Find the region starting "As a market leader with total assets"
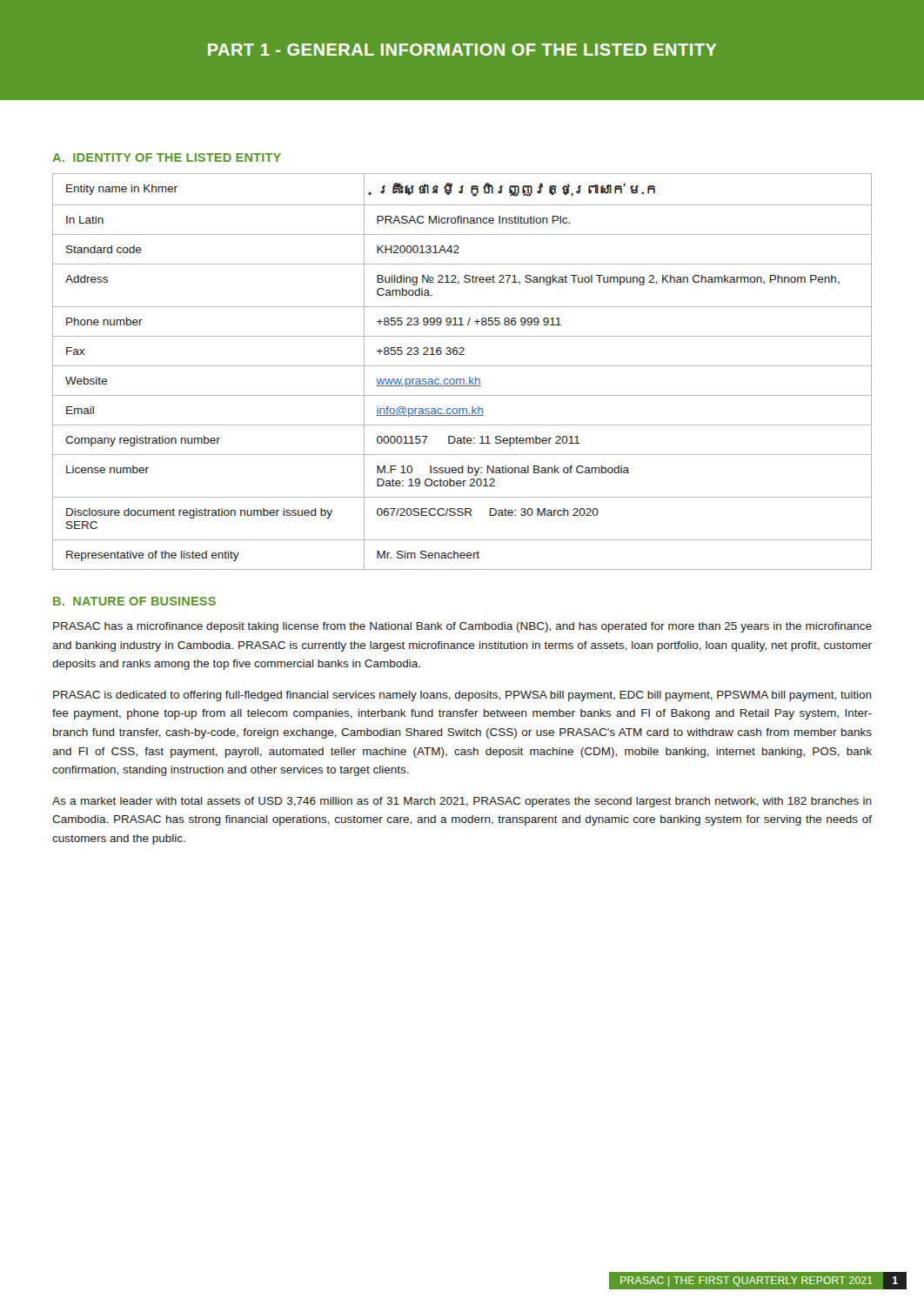 462,819
